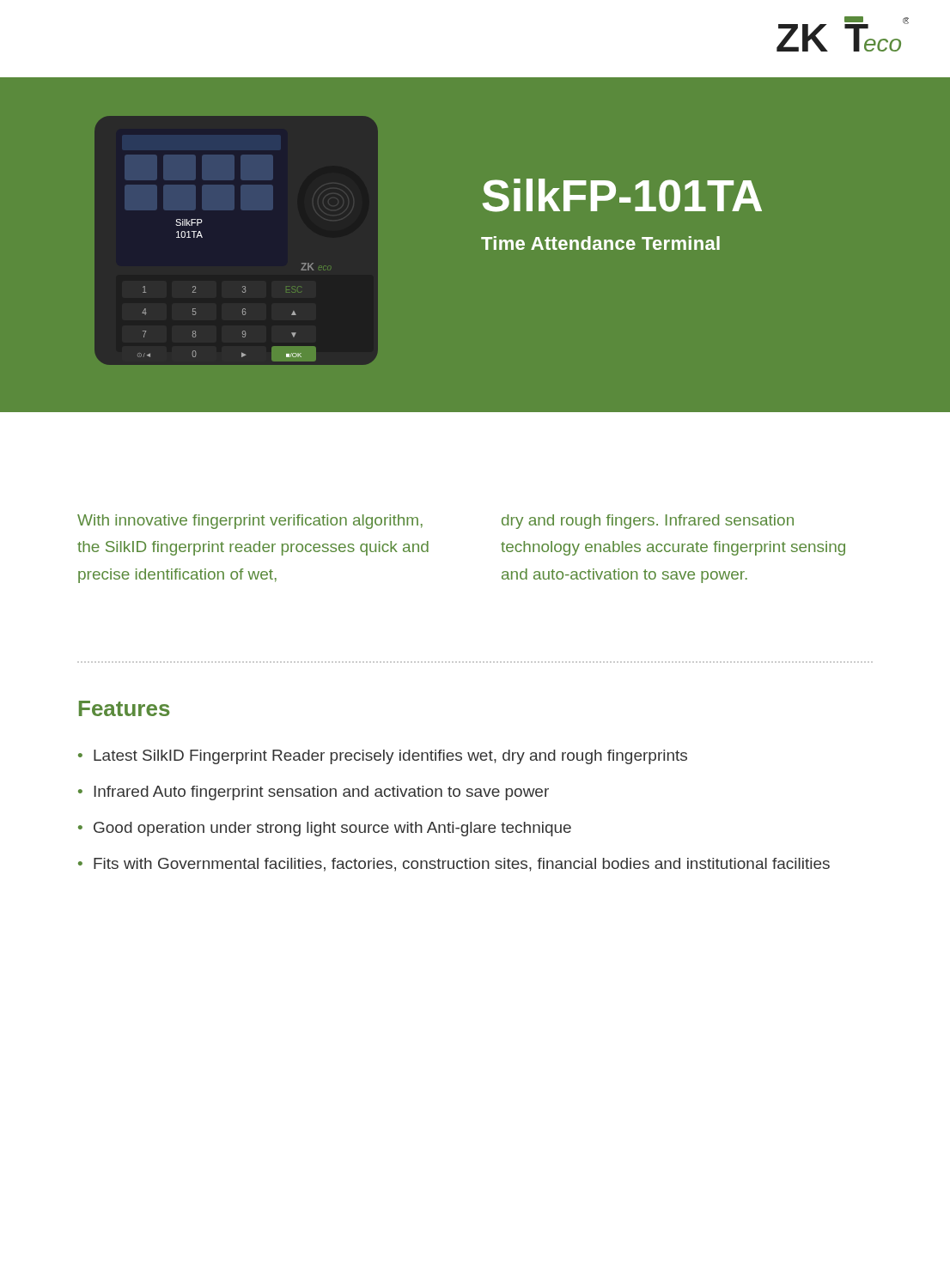
Task: Select the region starting "• Good operation under strong light"
Action: (x=325, y=828)
